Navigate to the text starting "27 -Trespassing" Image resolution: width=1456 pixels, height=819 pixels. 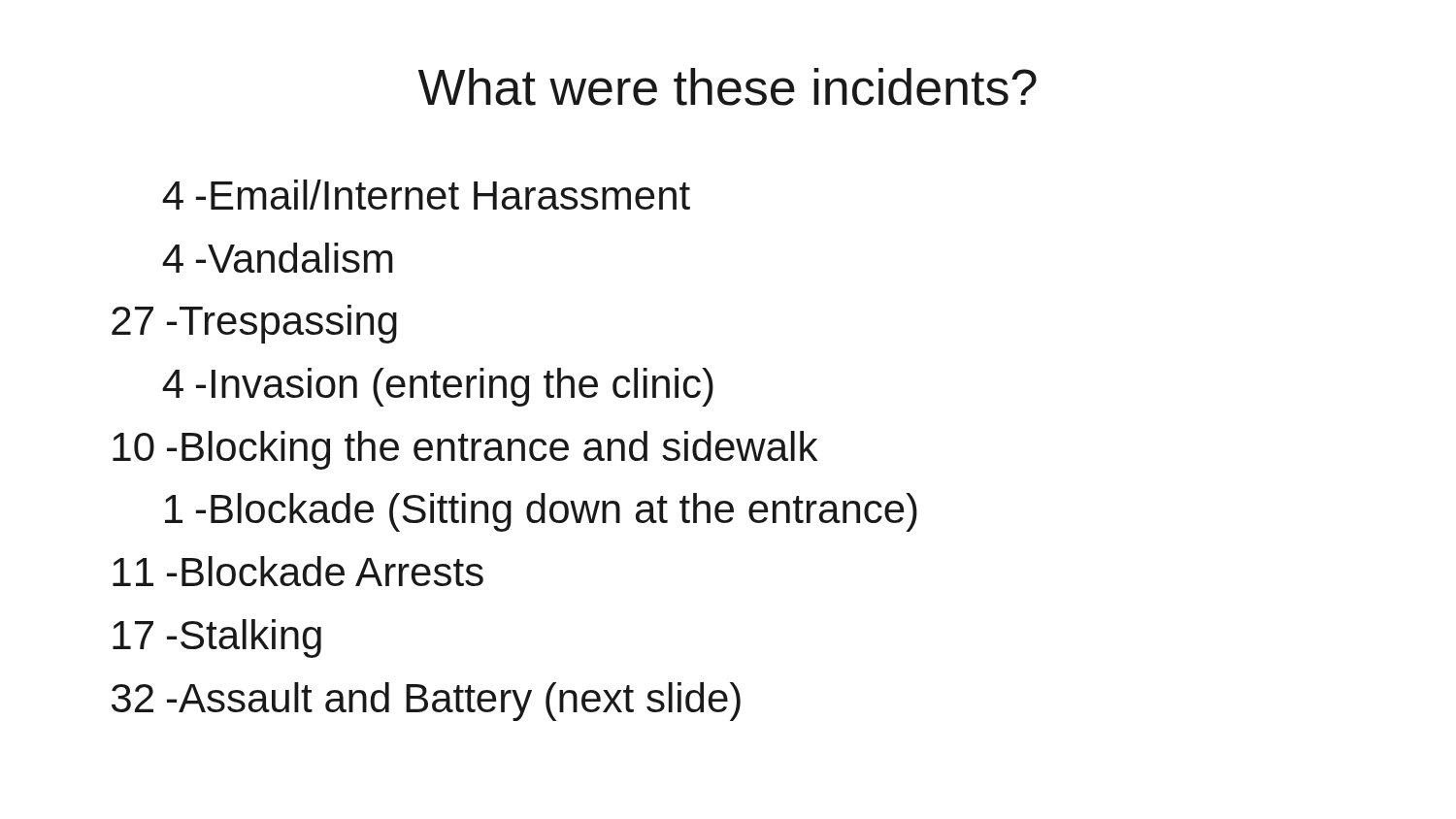238,322
